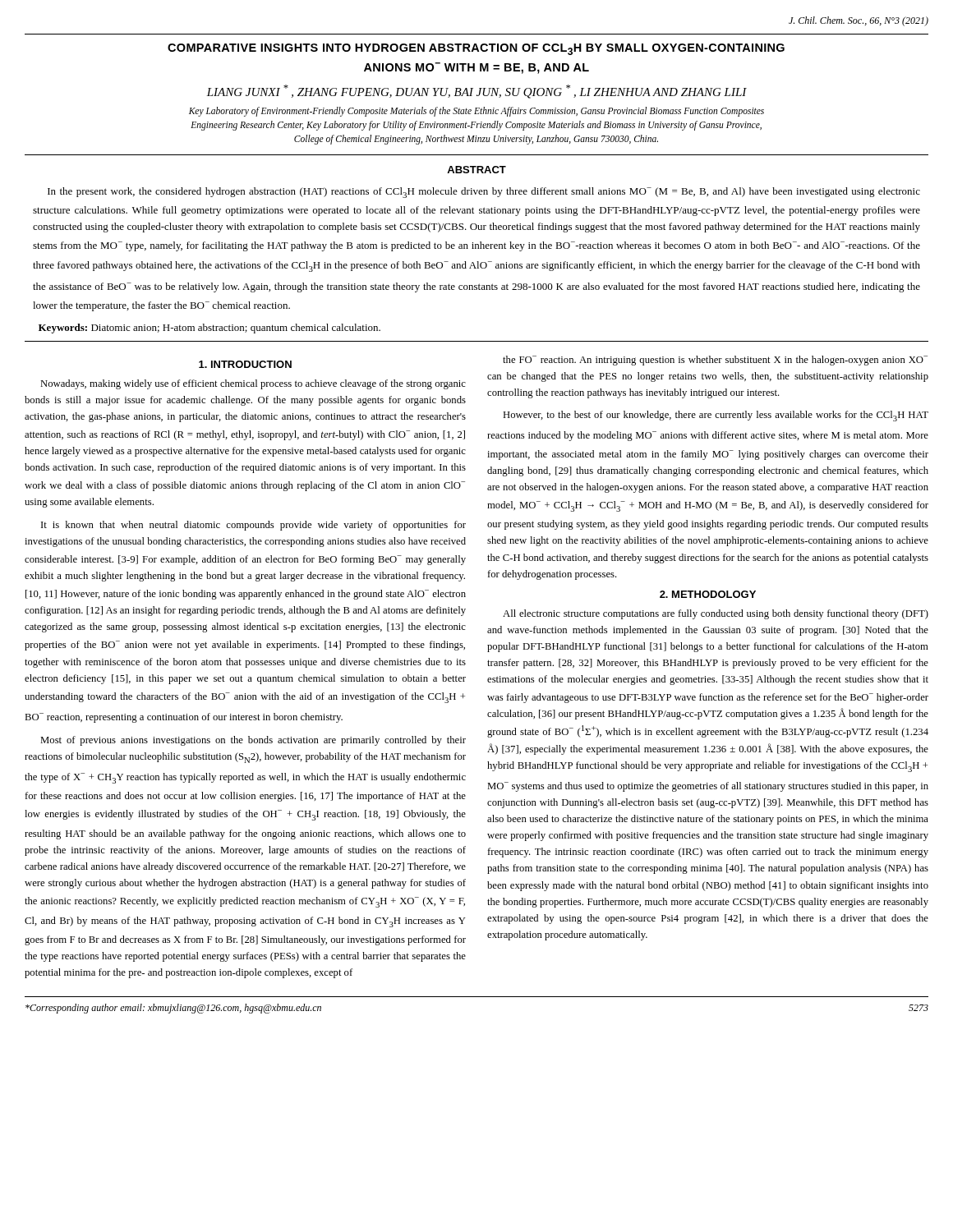Screen dimensions: 1232x953
Task: Point to the block beginning "Keywords: Diatomic anion; H-atom abstraction;"
Action: coord(207,327)
